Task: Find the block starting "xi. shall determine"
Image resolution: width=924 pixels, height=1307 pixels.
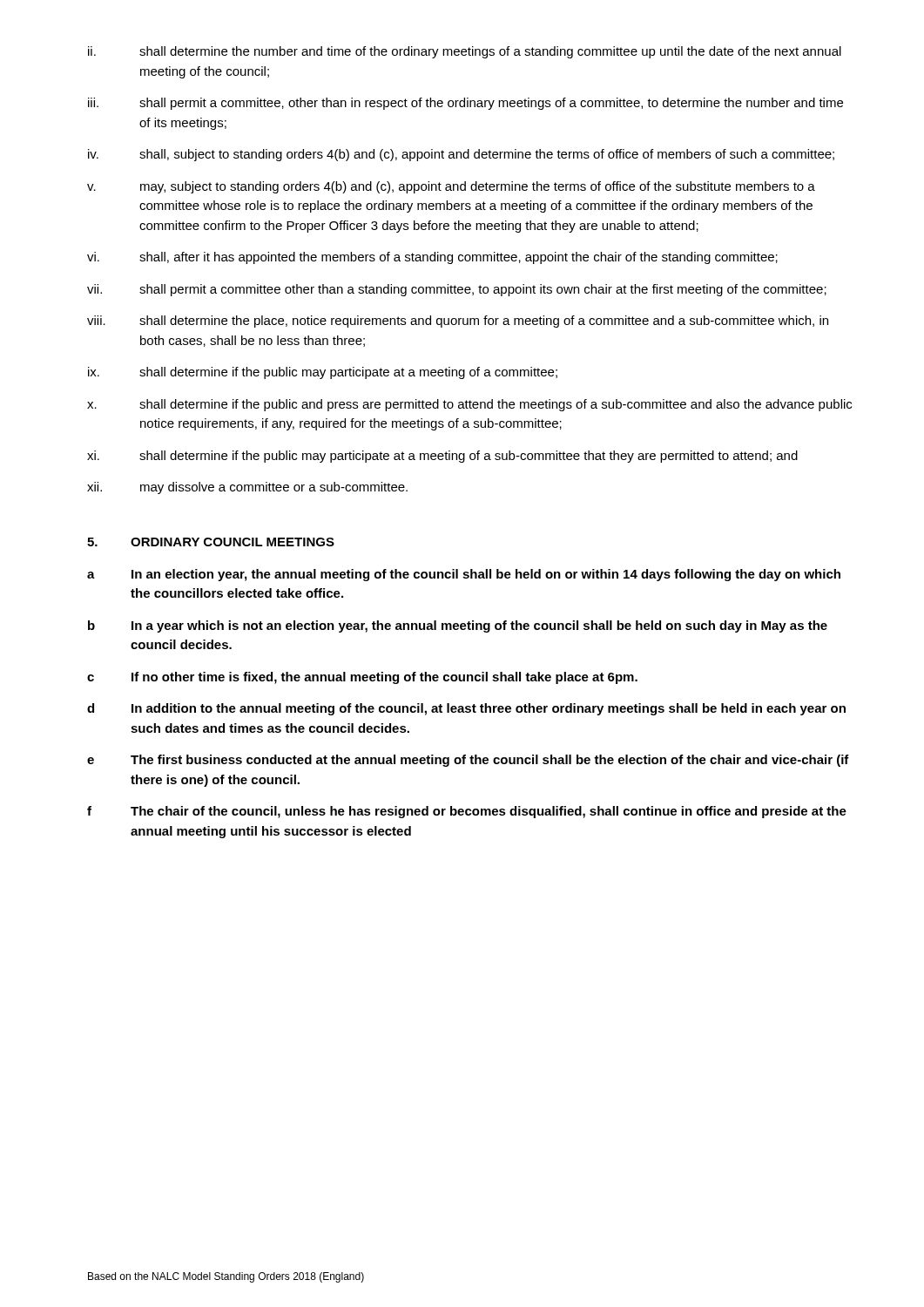Action: point(471,455)
